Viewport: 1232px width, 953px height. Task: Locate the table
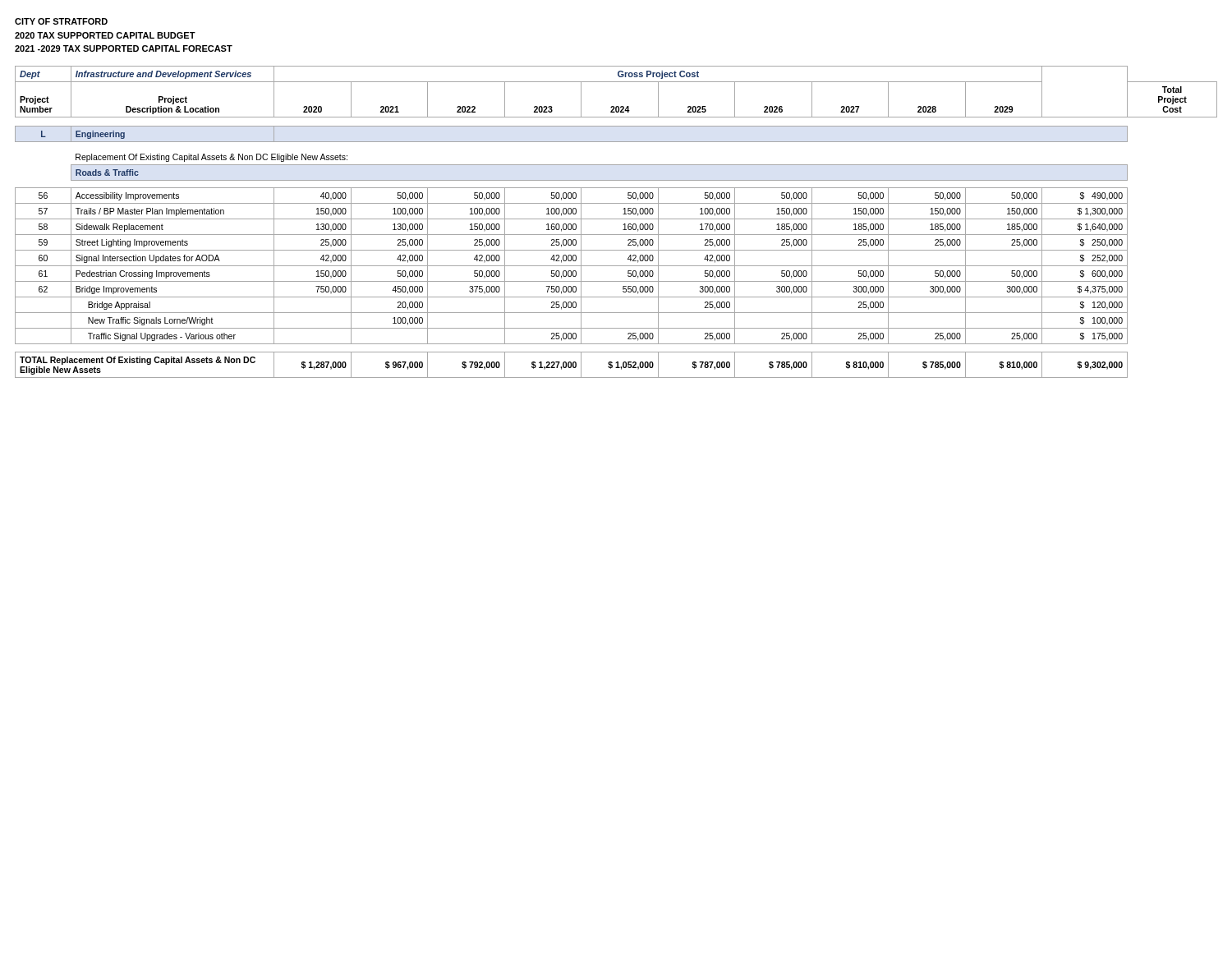(616, 221)
